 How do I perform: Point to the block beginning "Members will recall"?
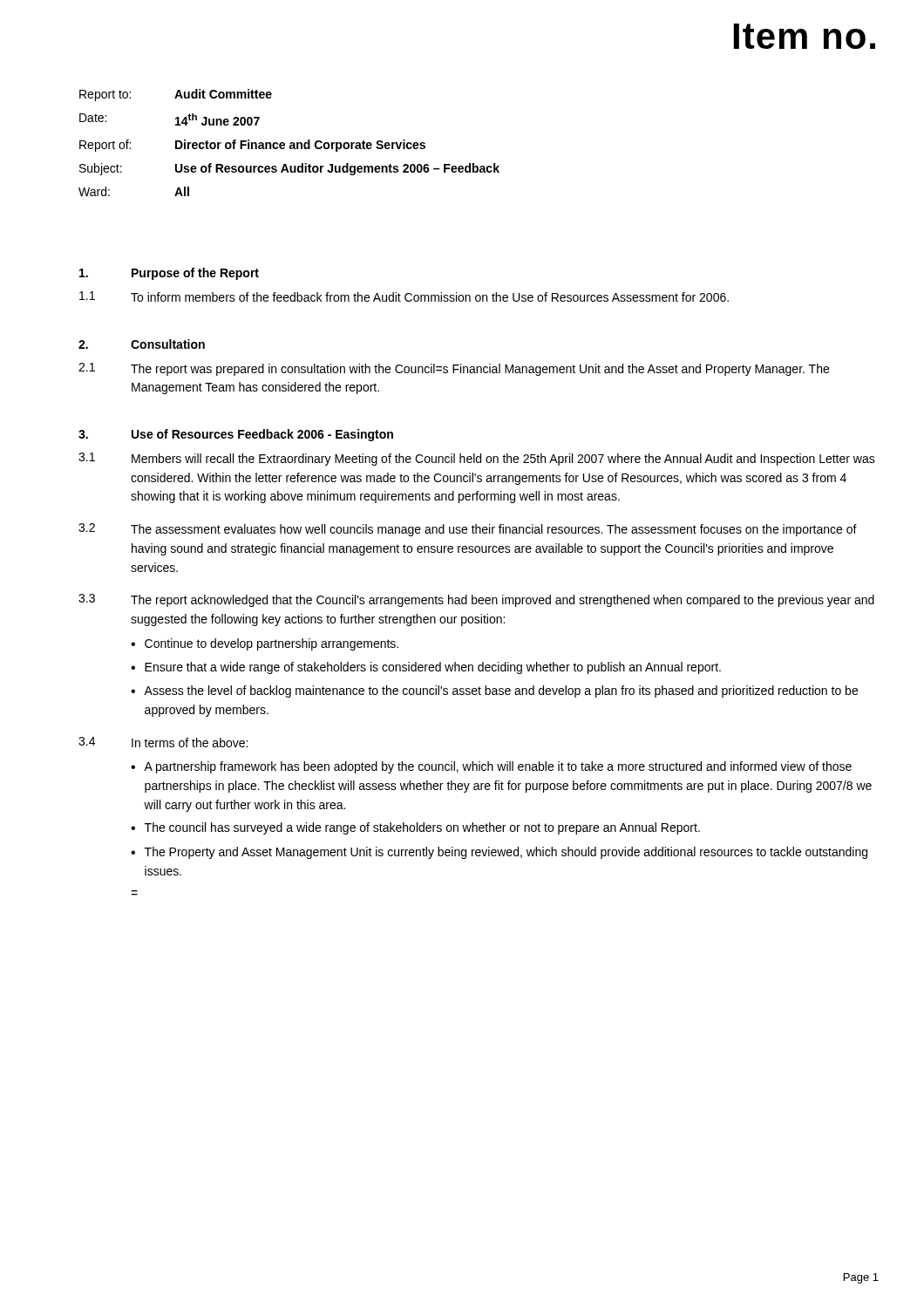pos(505,478)
